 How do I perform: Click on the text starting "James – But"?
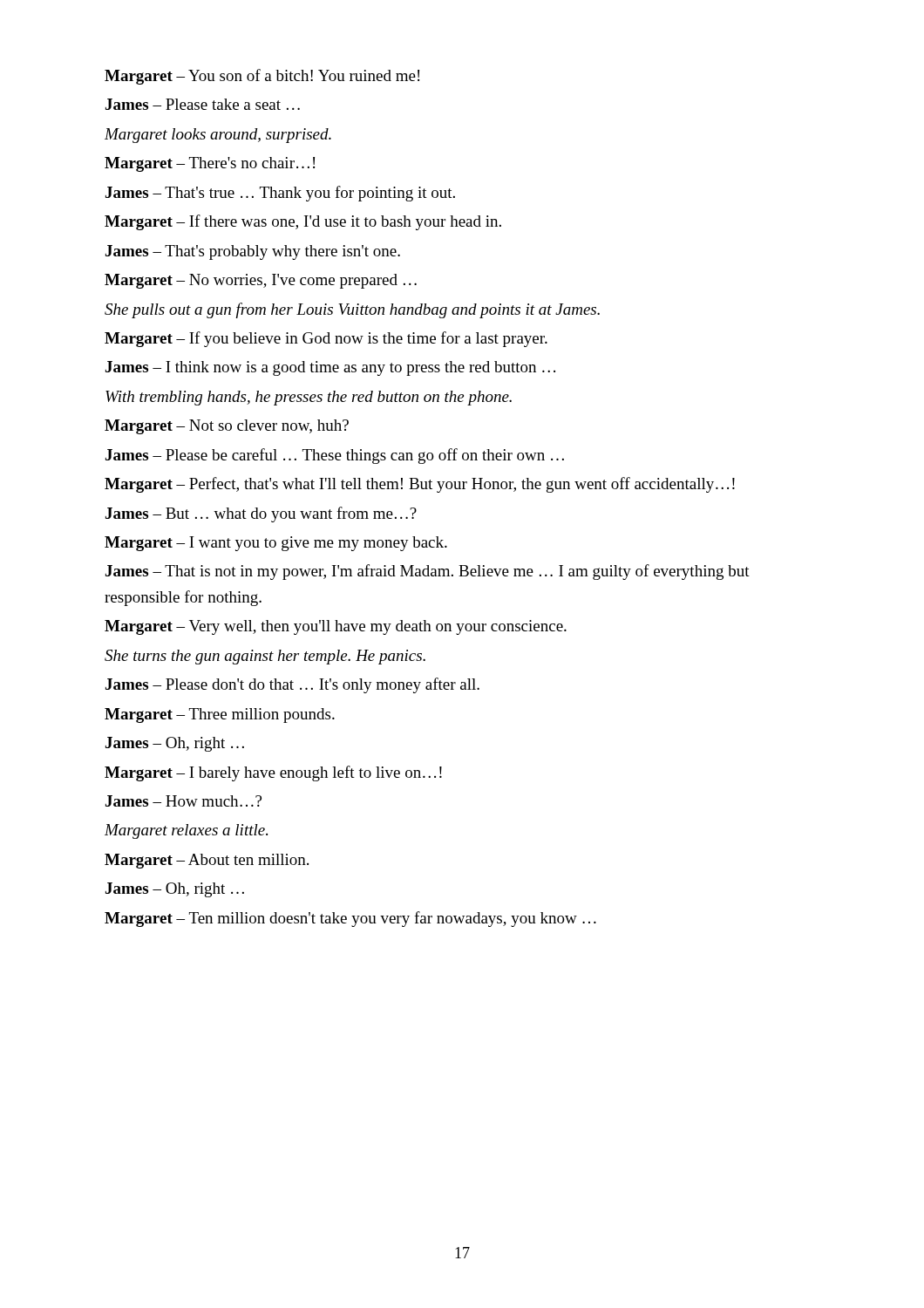click(261, 514)
